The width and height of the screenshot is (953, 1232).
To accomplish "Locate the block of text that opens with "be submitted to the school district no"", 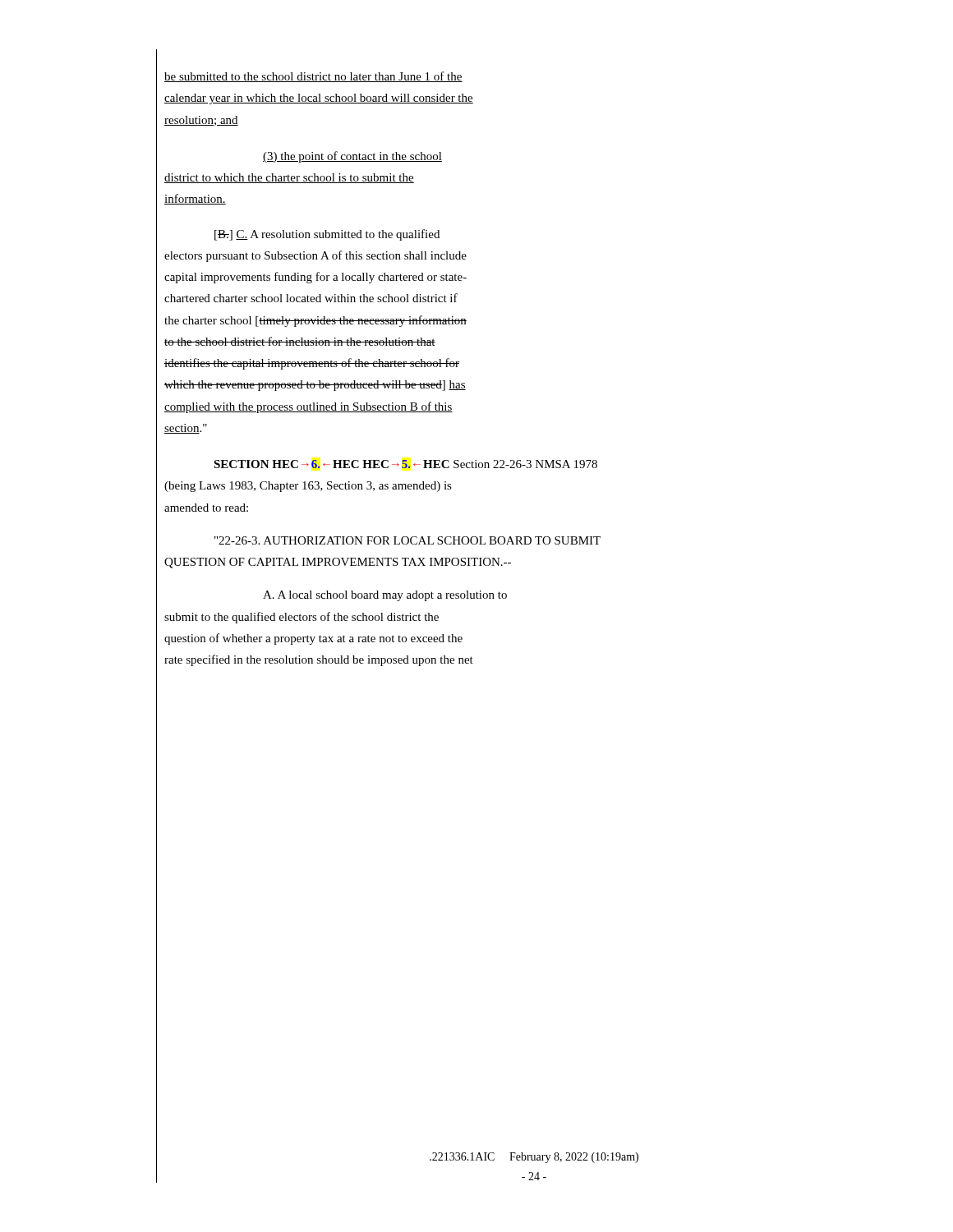I will (x=313, y=77).
